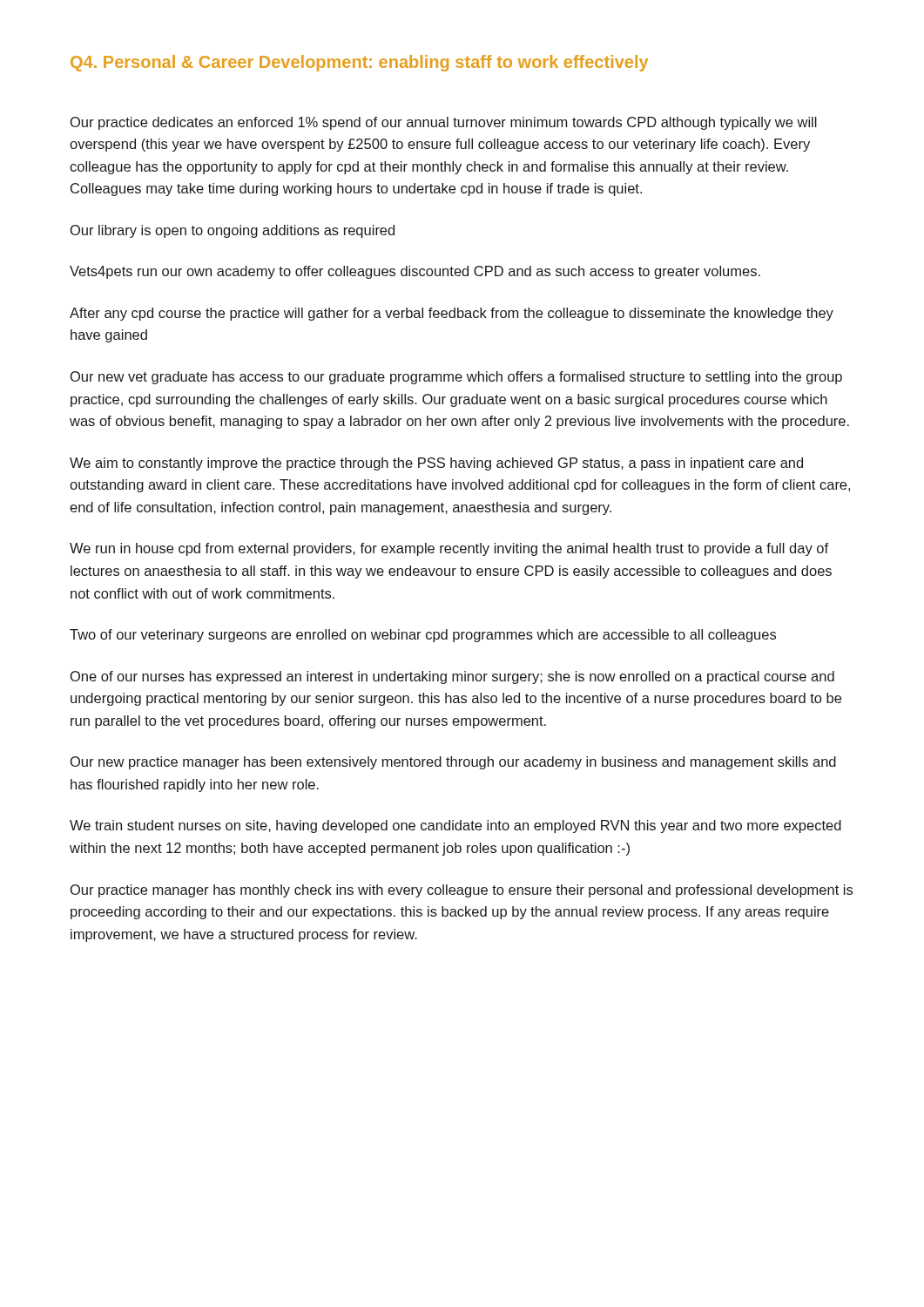This screenshot has width=924, height=1307.
Task: Point to the region starting "Q4. Personal & Career Development: enabling staff"
Action: (359, 62)
